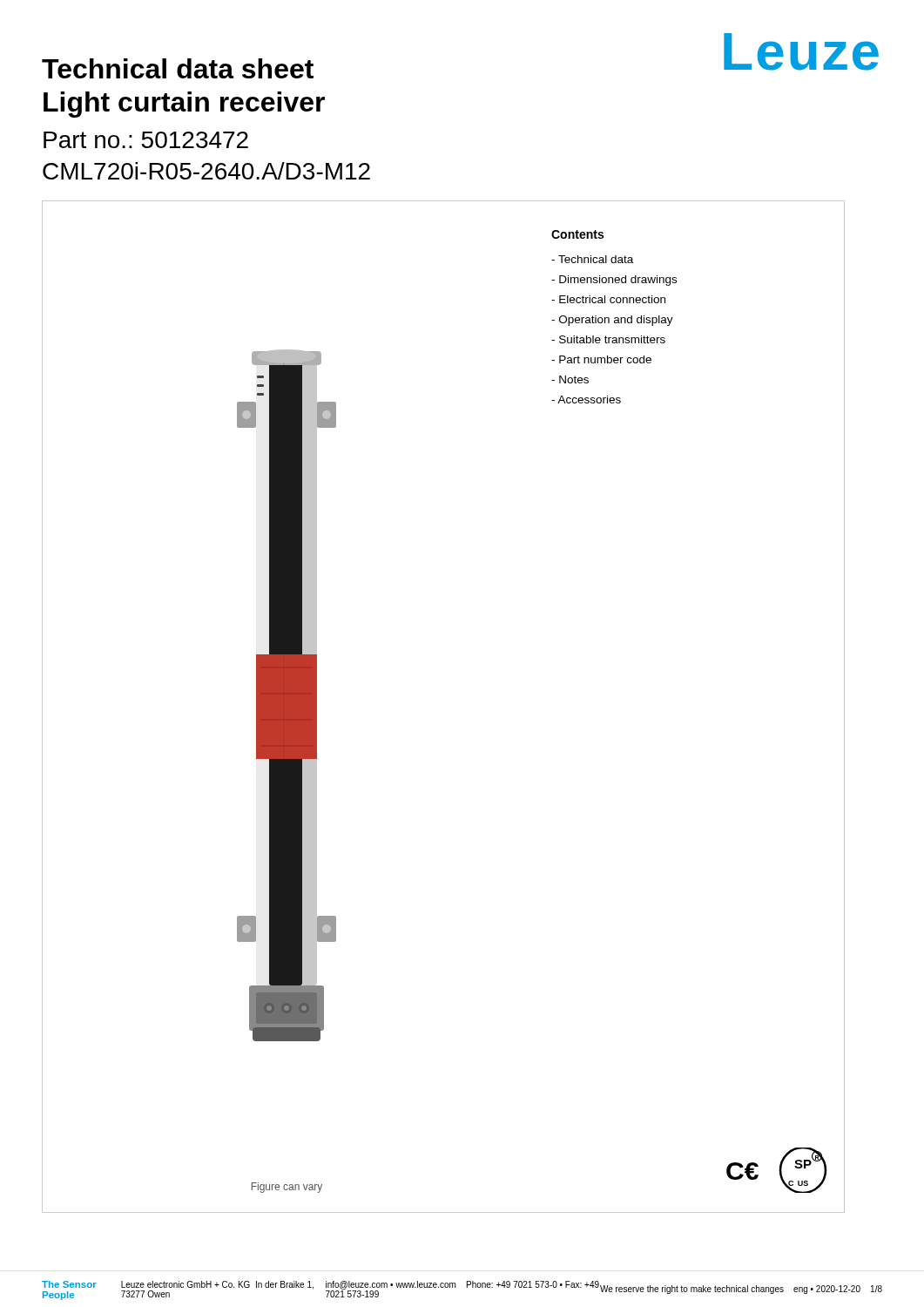Locate the element starting "Figure can vary"
The width and height of the screenshot is (924, 1307).
287,1187
